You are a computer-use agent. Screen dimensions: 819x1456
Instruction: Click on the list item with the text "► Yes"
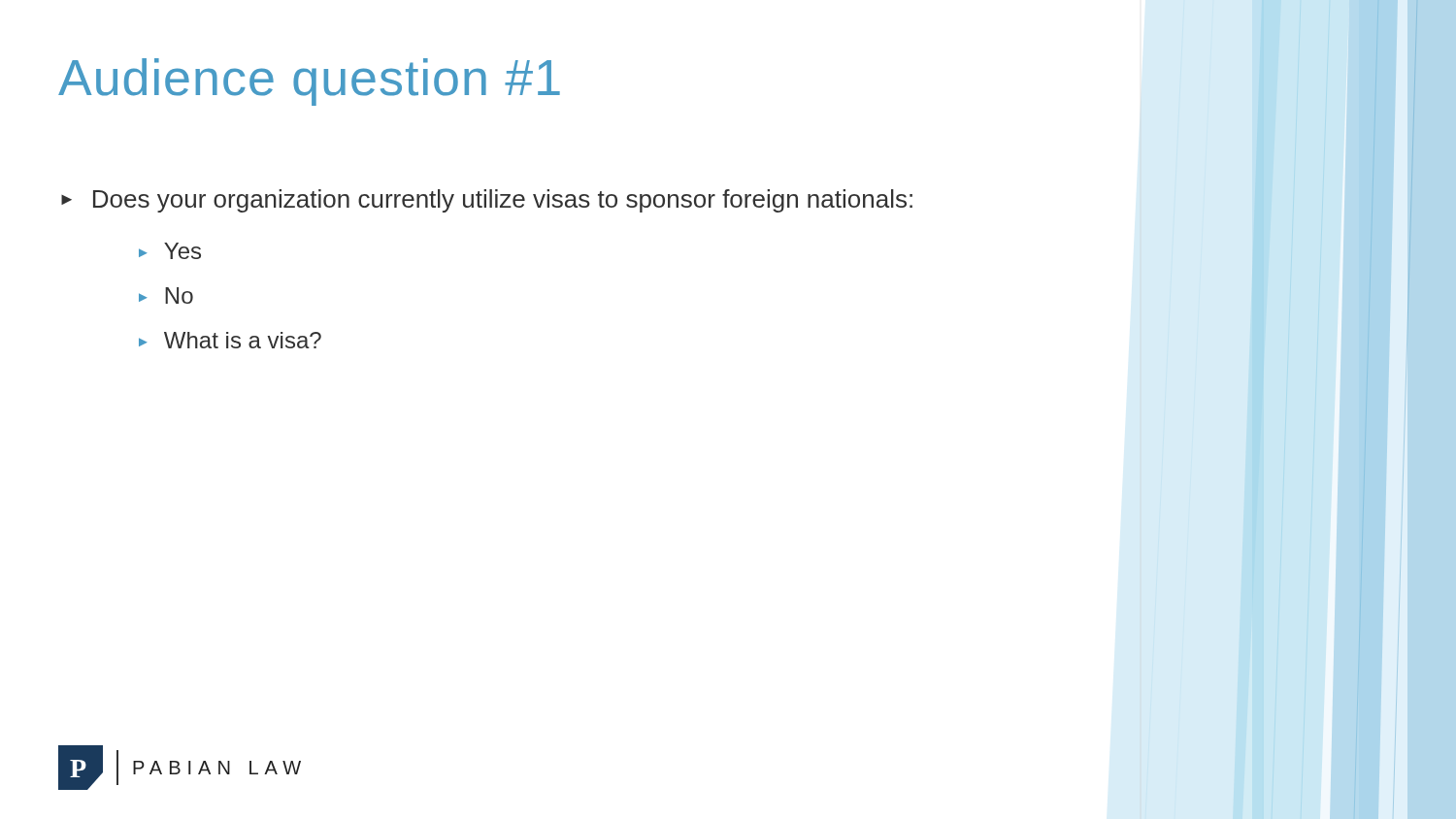coord(169,251)
